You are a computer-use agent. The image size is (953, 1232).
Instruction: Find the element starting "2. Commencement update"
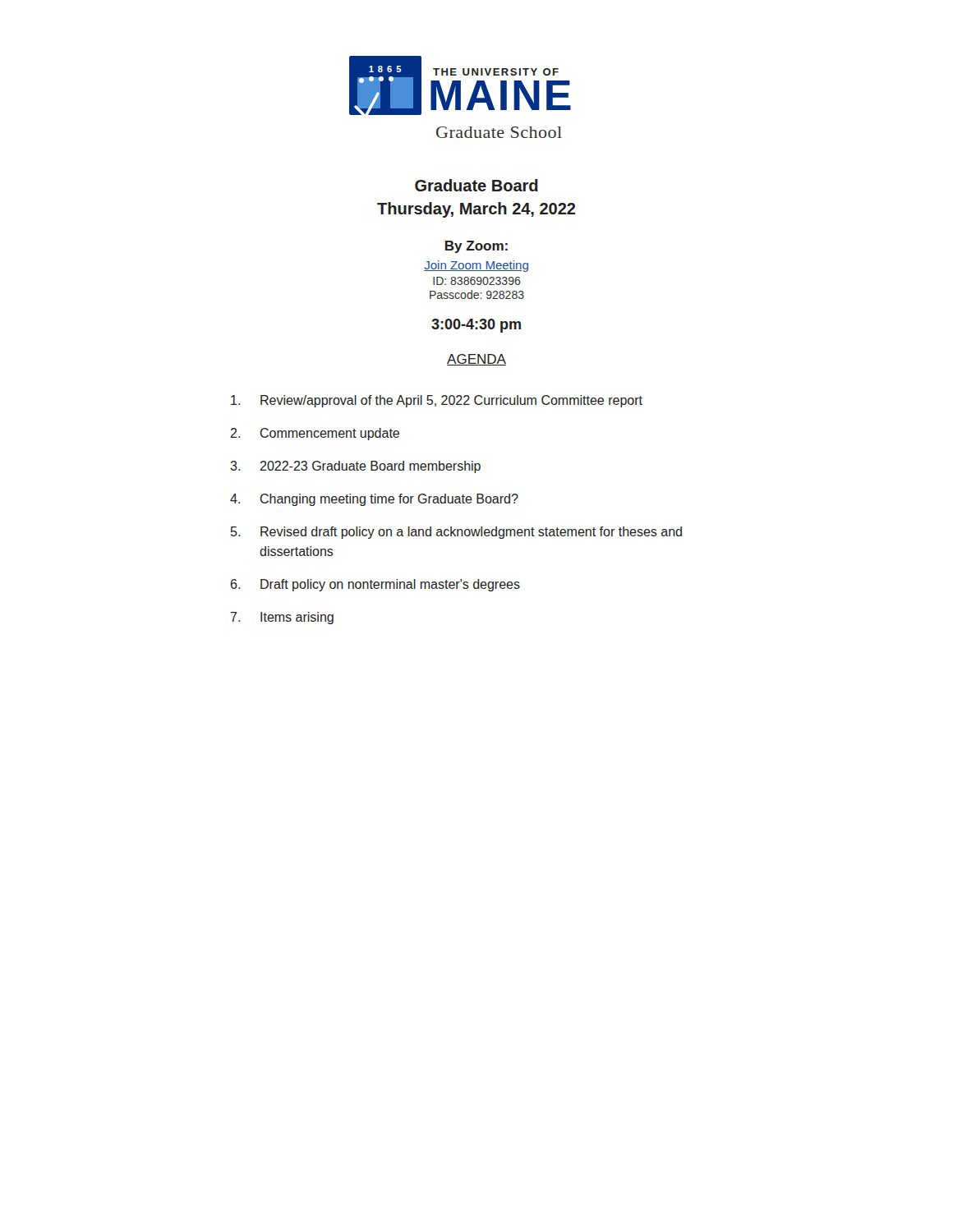[x=315, y=434]
